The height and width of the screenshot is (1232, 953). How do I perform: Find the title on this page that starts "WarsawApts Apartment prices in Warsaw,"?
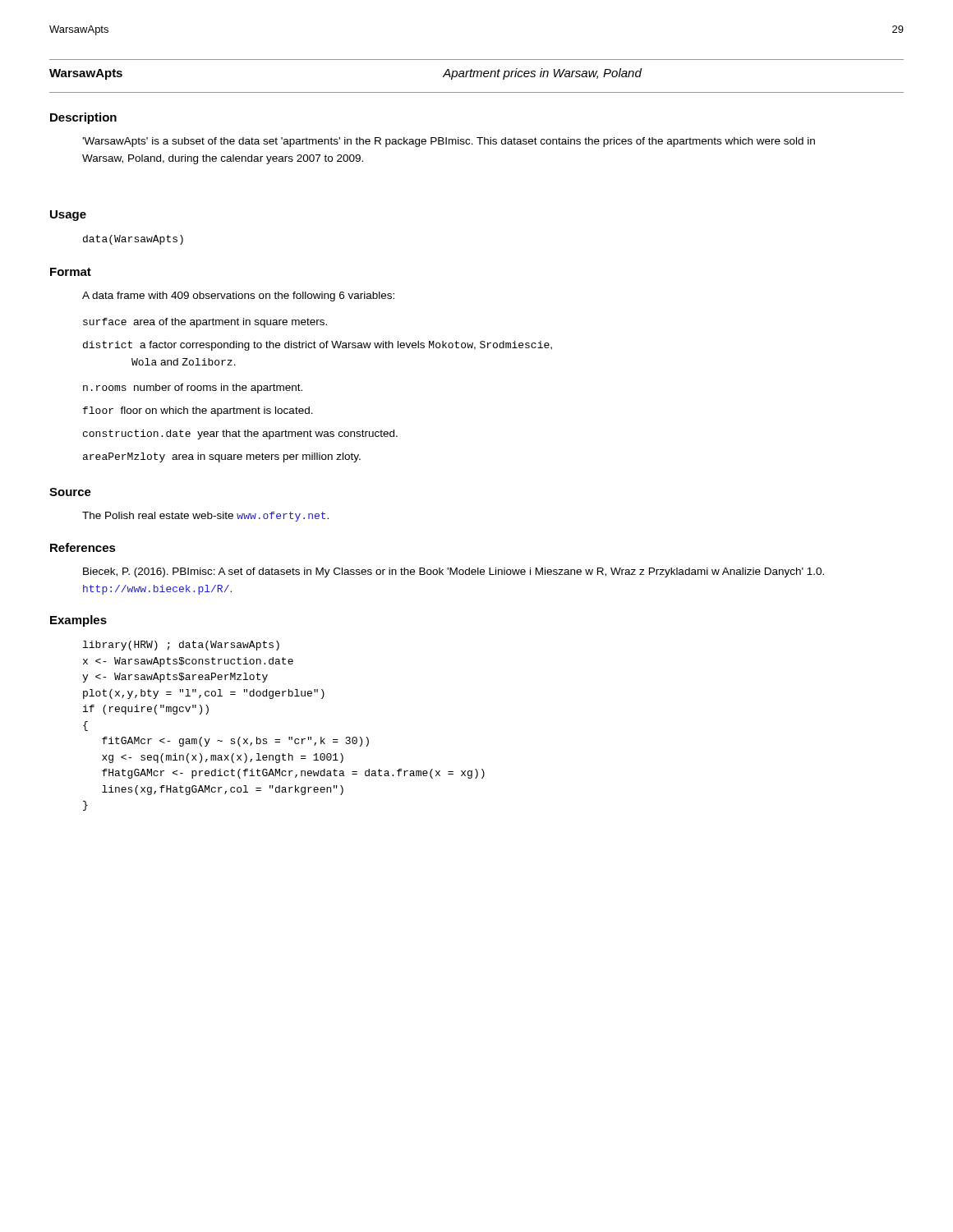click(476, 73)
